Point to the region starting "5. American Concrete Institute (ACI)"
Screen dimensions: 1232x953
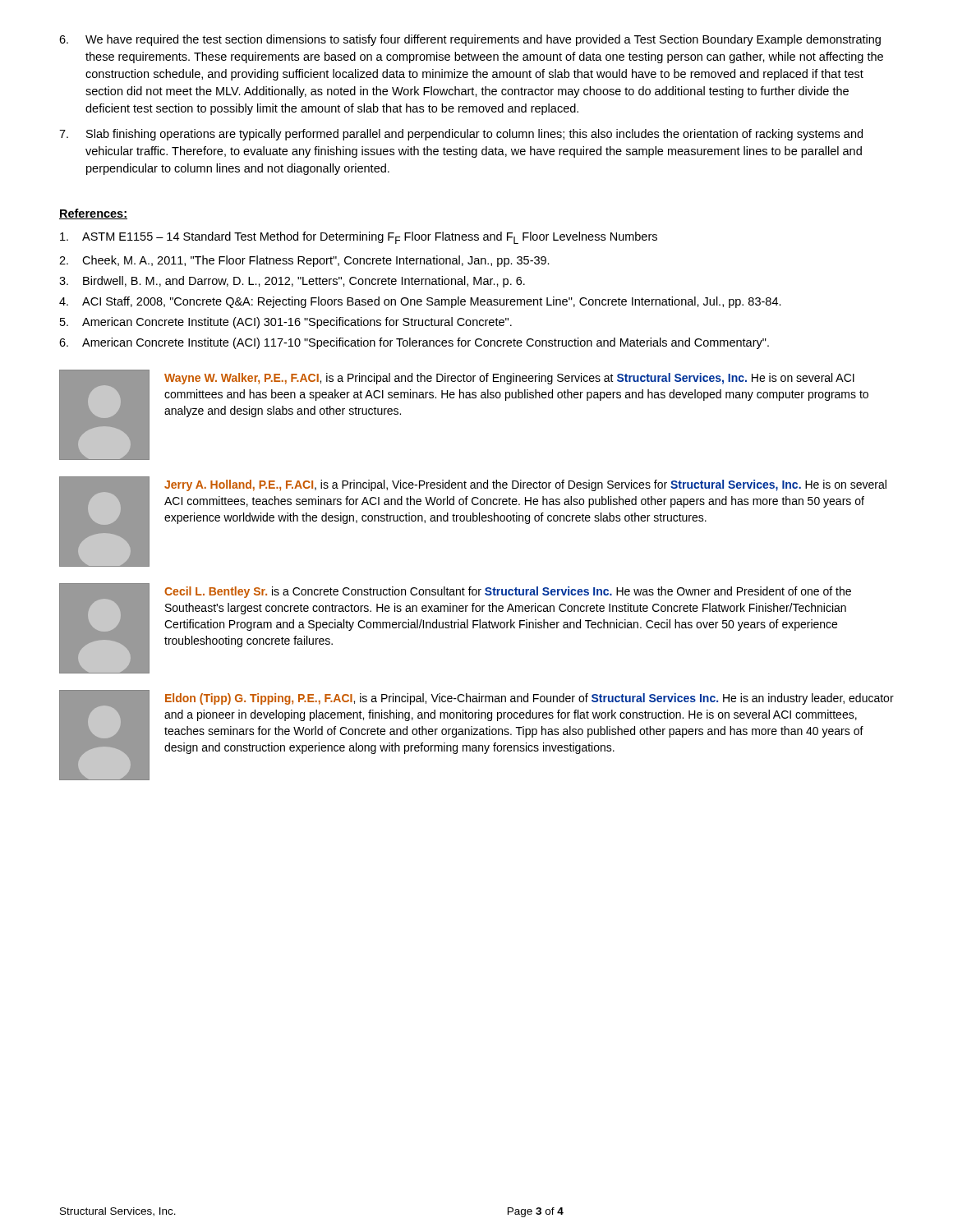click(476, 322)
